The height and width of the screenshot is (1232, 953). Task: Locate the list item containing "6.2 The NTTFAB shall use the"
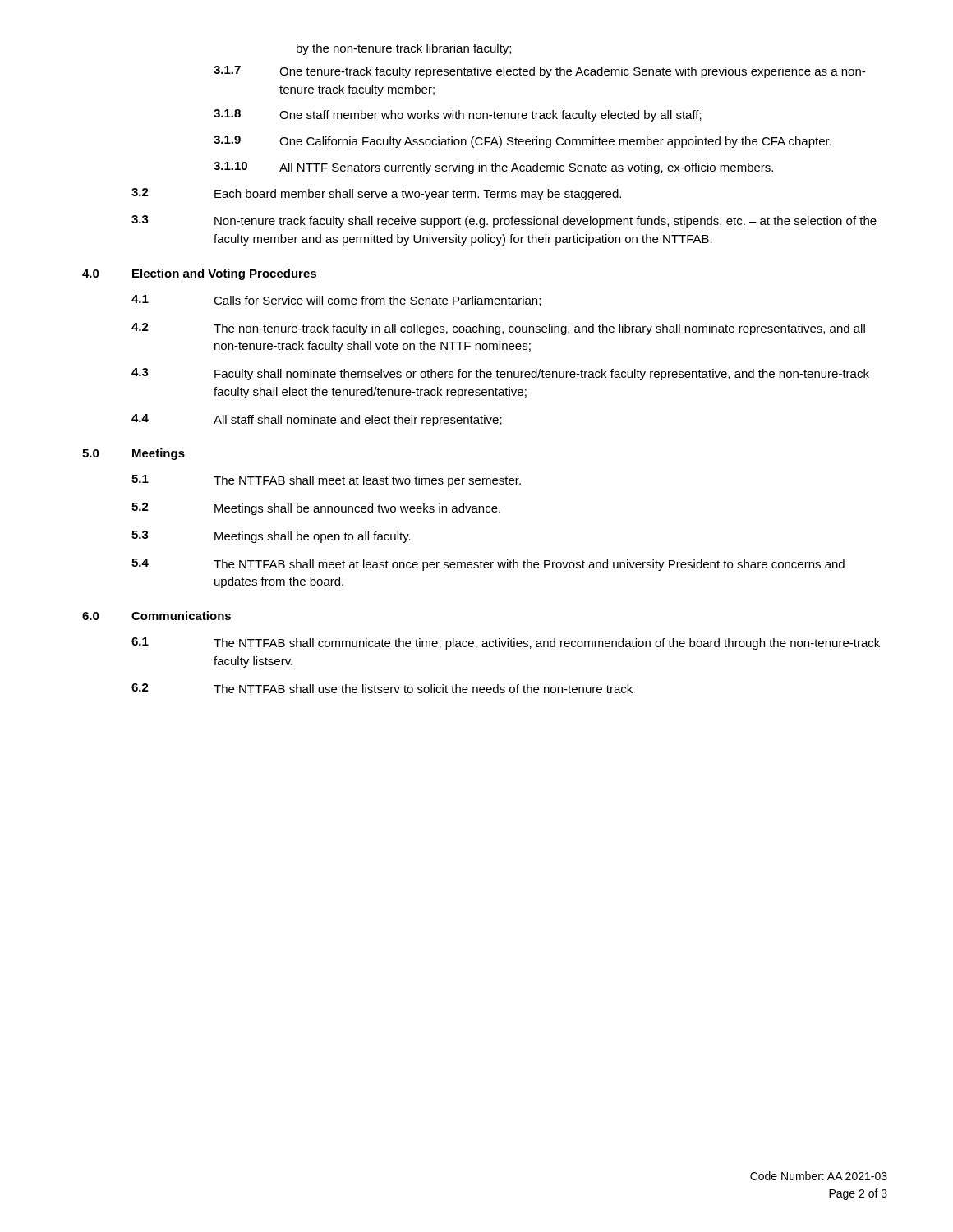(509, 689)
